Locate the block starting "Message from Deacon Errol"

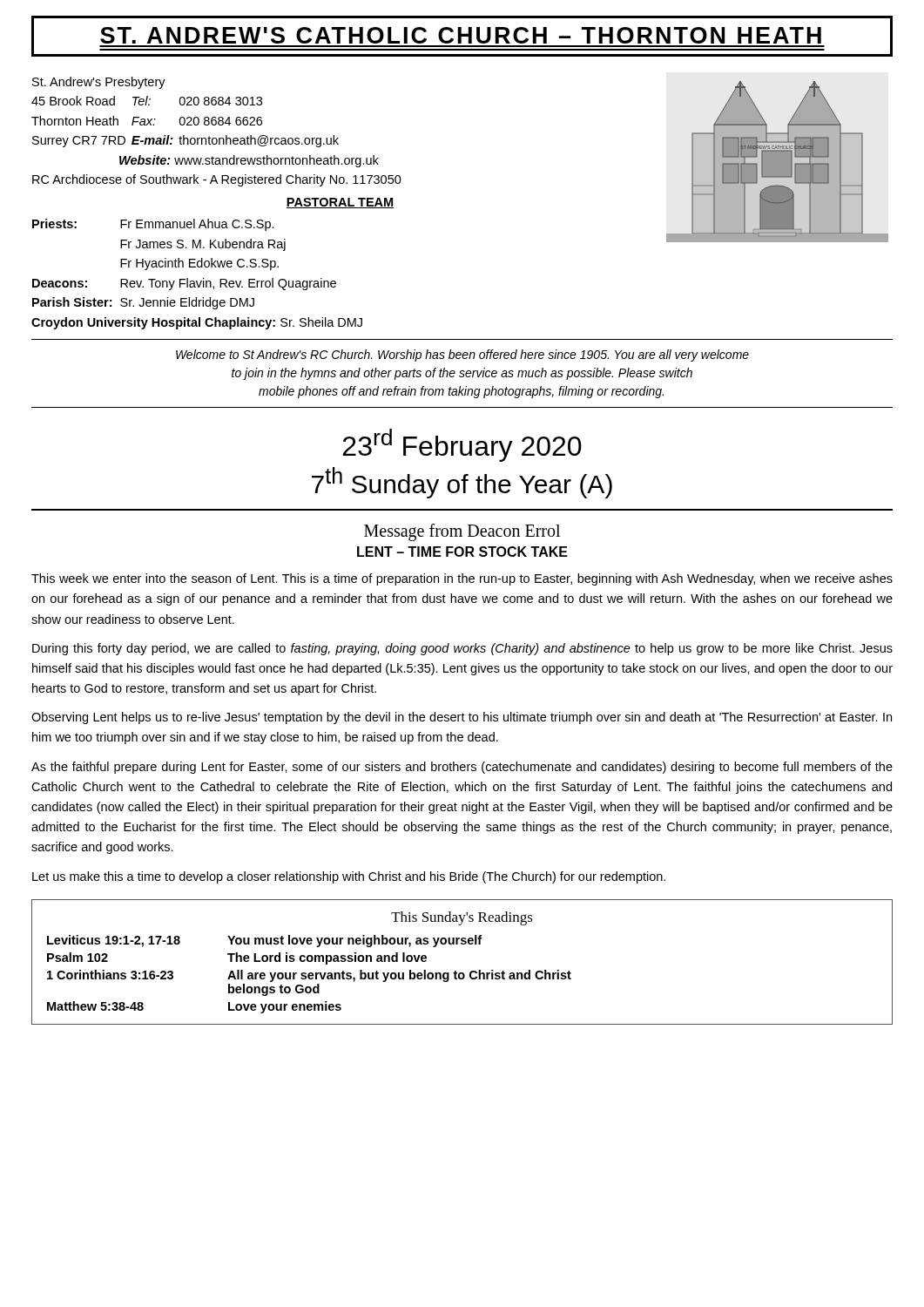click(462, 531)
